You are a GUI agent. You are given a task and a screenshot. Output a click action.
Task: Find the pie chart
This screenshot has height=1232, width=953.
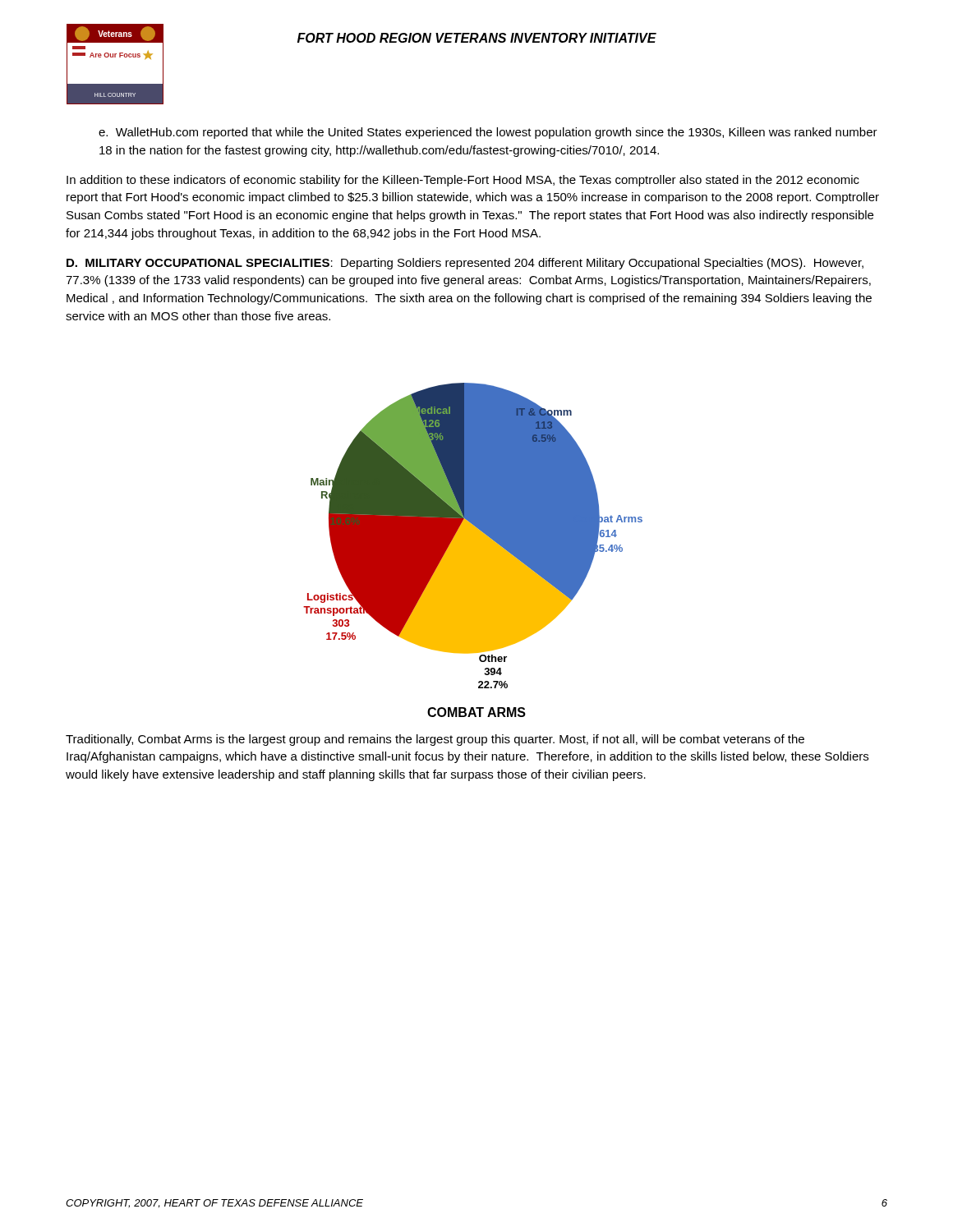pyautogui.click(x=476, y=519)
